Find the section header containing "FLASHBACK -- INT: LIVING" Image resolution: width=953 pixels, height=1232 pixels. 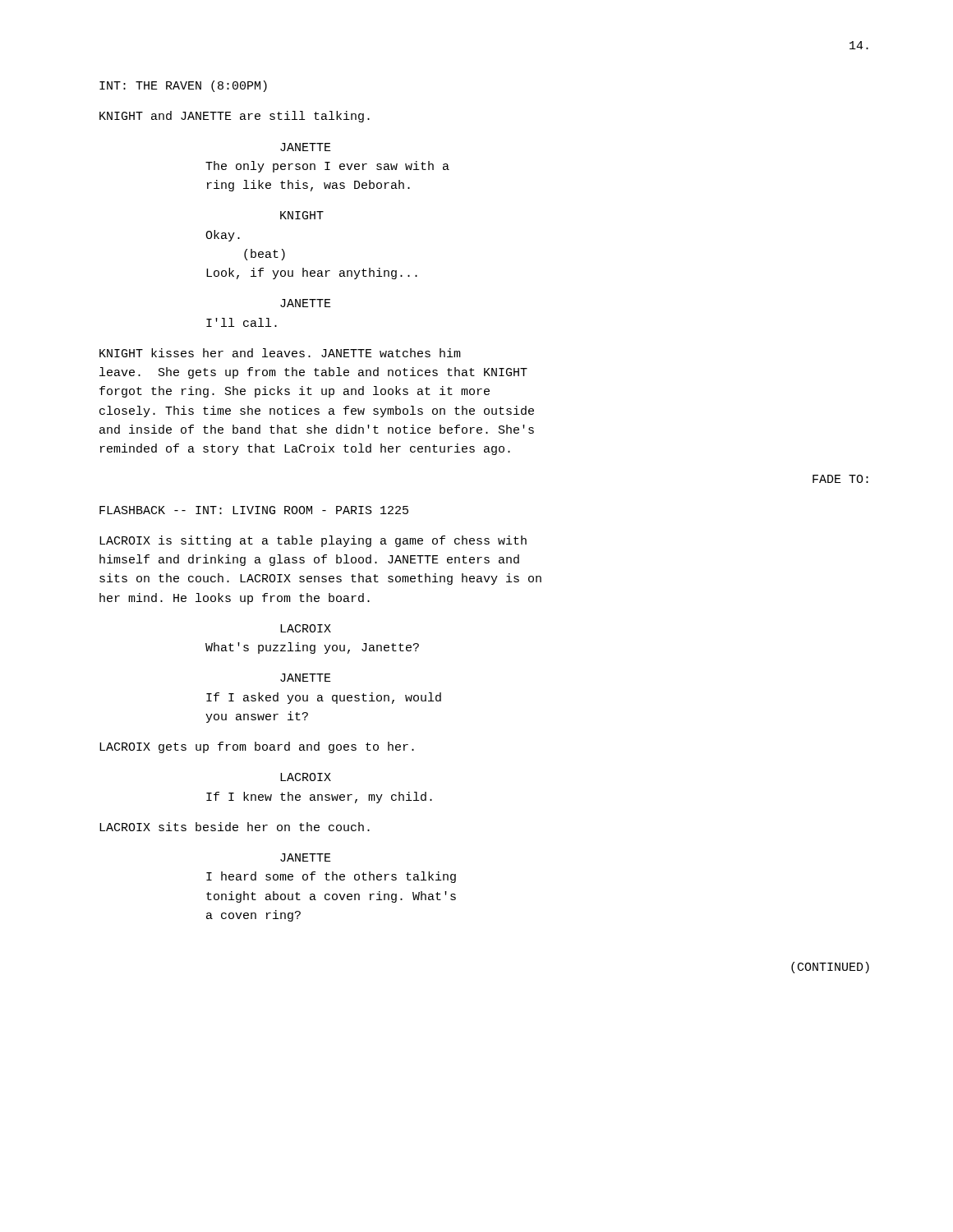coord(254,511)
